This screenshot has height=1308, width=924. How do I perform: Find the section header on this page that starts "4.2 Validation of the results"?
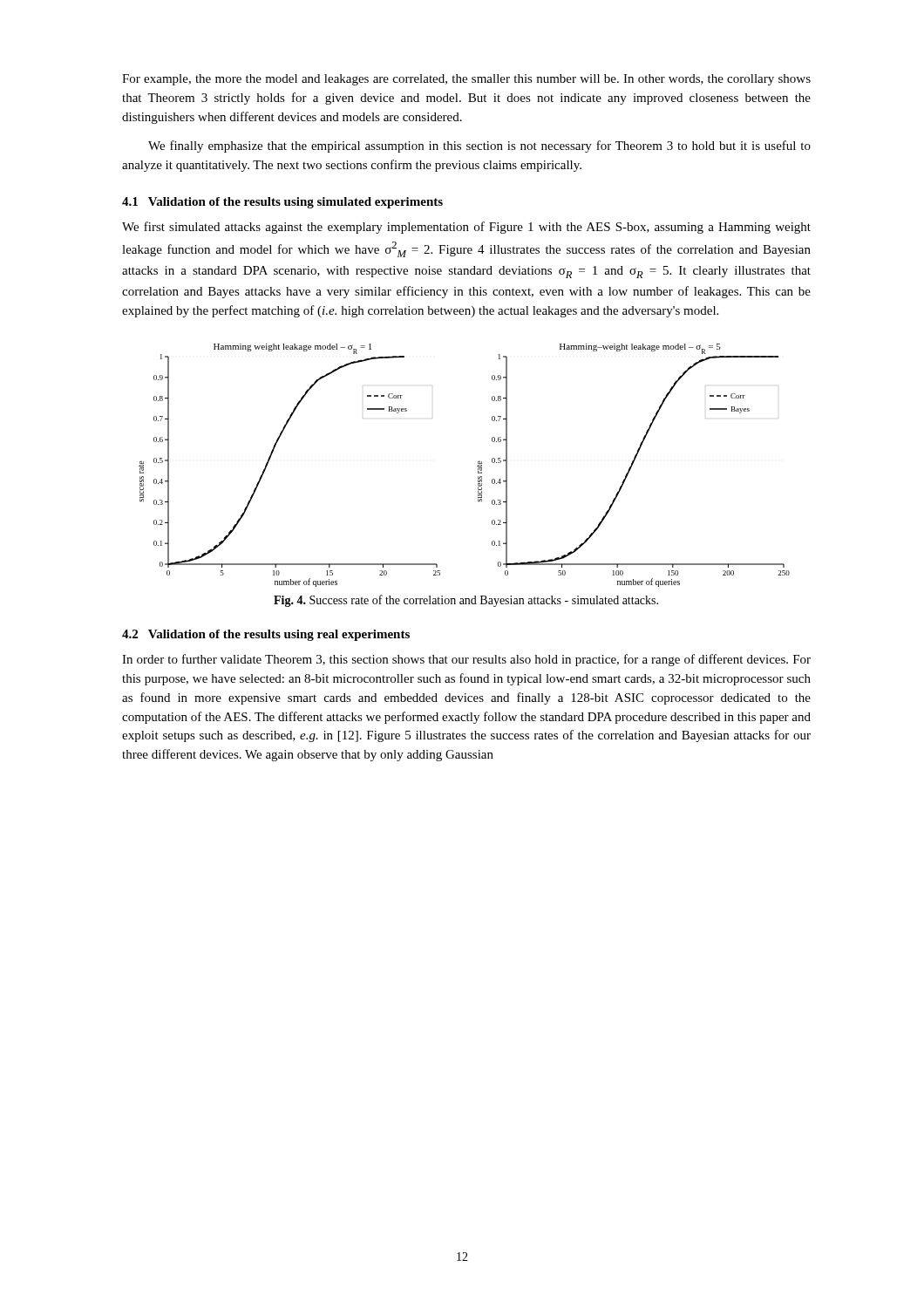266,634
